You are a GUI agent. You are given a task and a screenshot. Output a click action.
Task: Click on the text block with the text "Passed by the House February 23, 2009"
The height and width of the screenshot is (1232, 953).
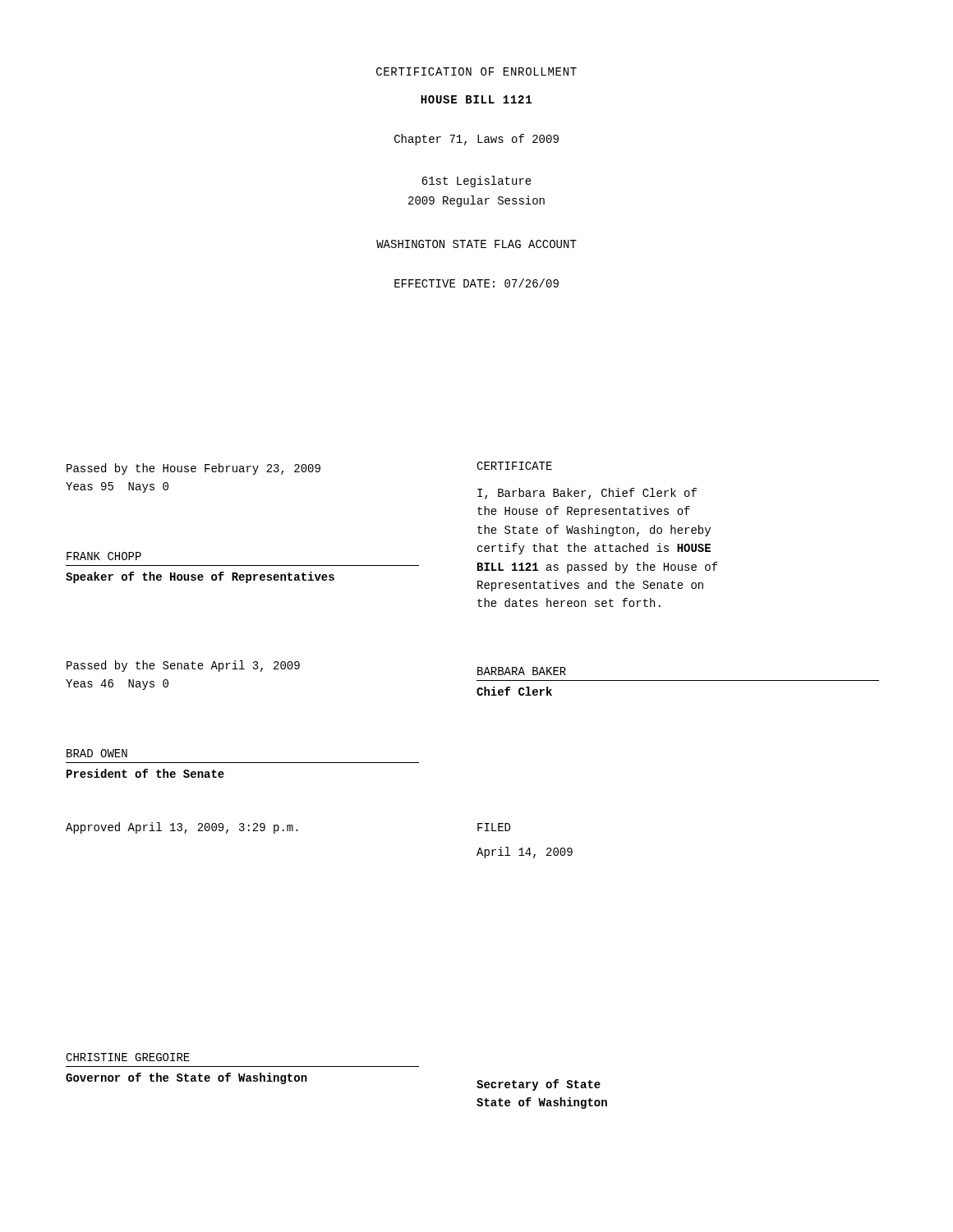[193, 478]
